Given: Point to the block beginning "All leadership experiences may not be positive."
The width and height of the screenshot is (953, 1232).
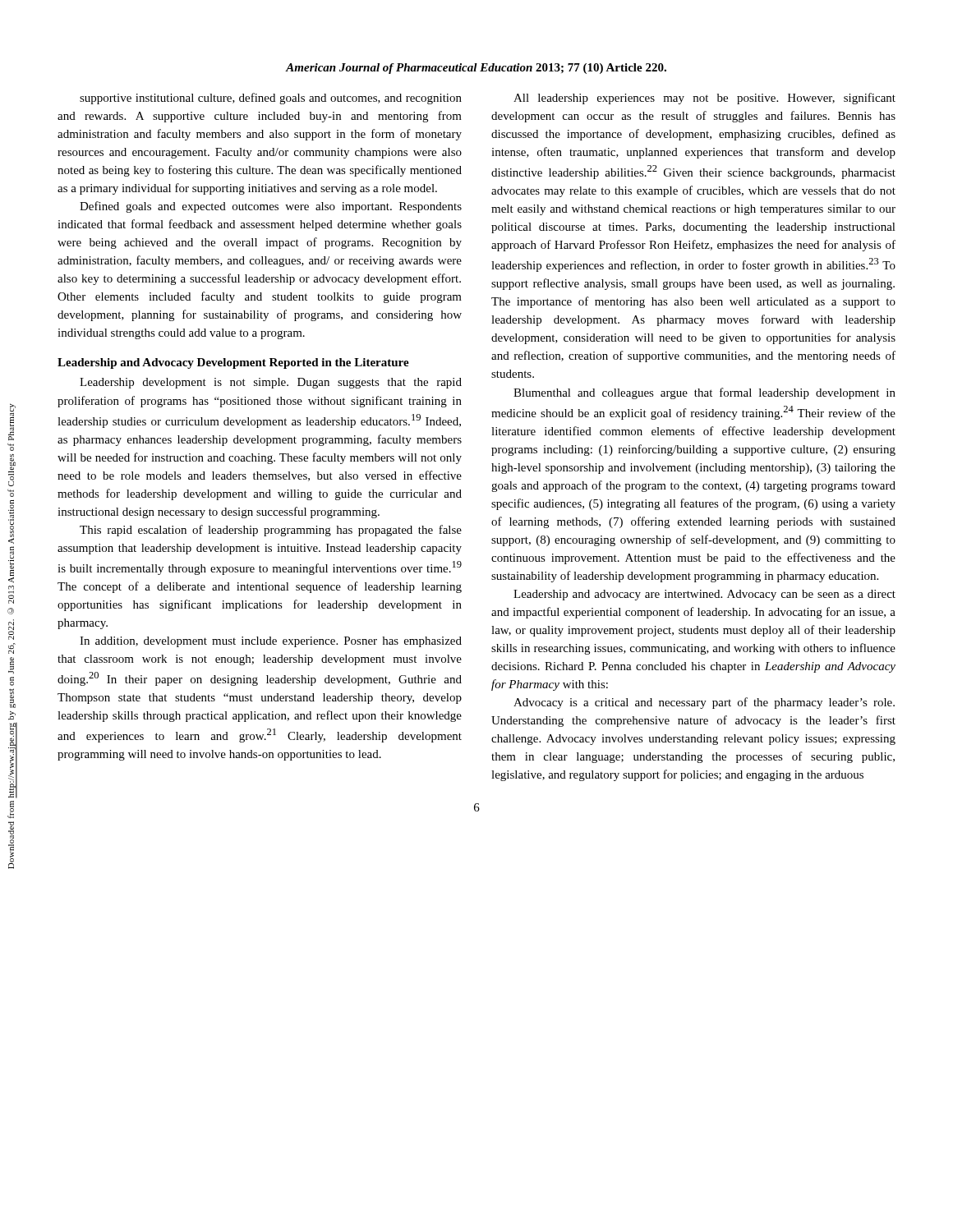Looking at the screenshot, I should coord(693,236).
